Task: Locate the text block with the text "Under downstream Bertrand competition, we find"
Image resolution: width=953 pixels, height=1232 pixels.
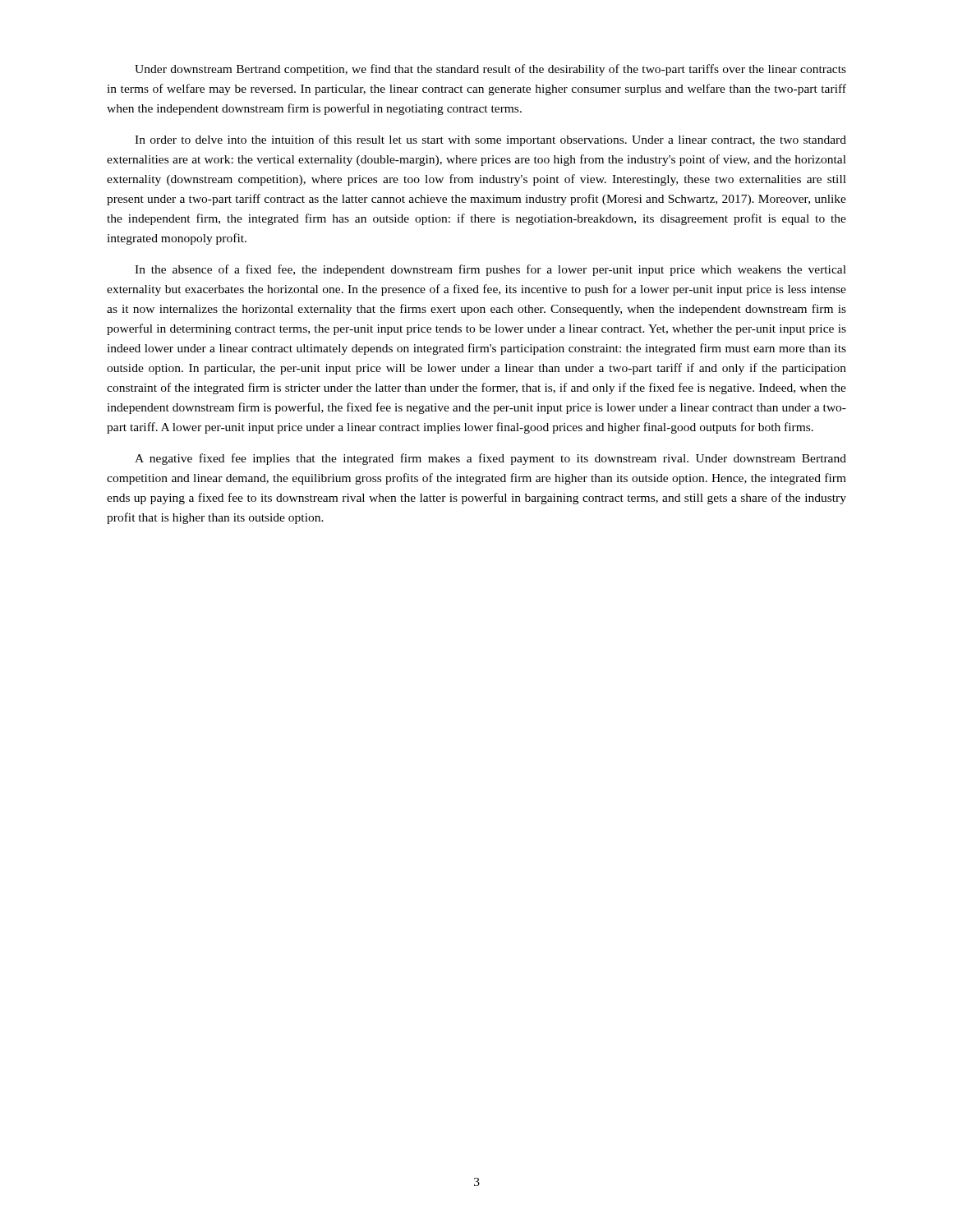Action: (476, 88)
